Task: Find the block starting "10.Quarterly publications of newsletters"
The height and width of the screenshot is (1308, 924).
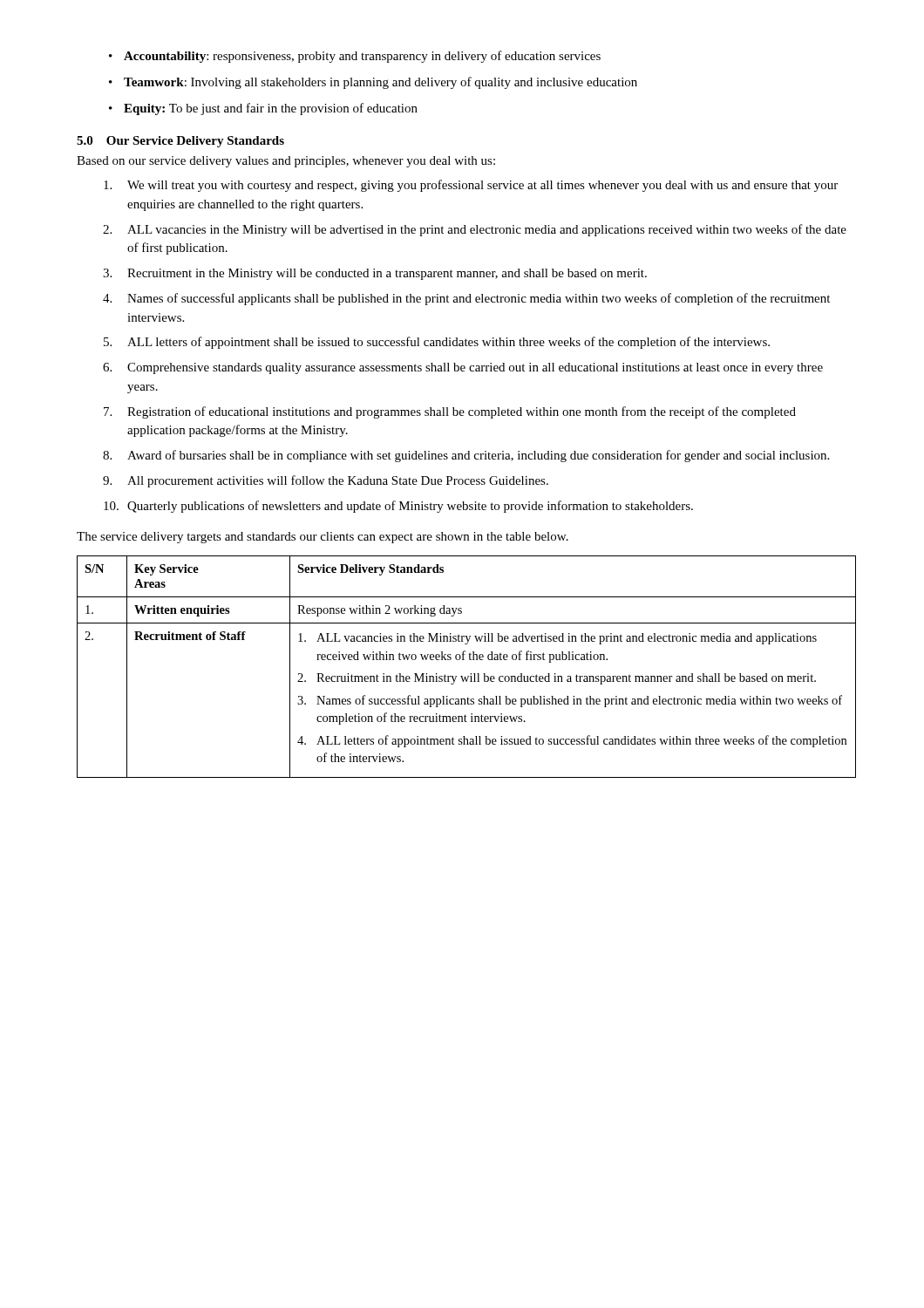Action: [x=398, y=506]
